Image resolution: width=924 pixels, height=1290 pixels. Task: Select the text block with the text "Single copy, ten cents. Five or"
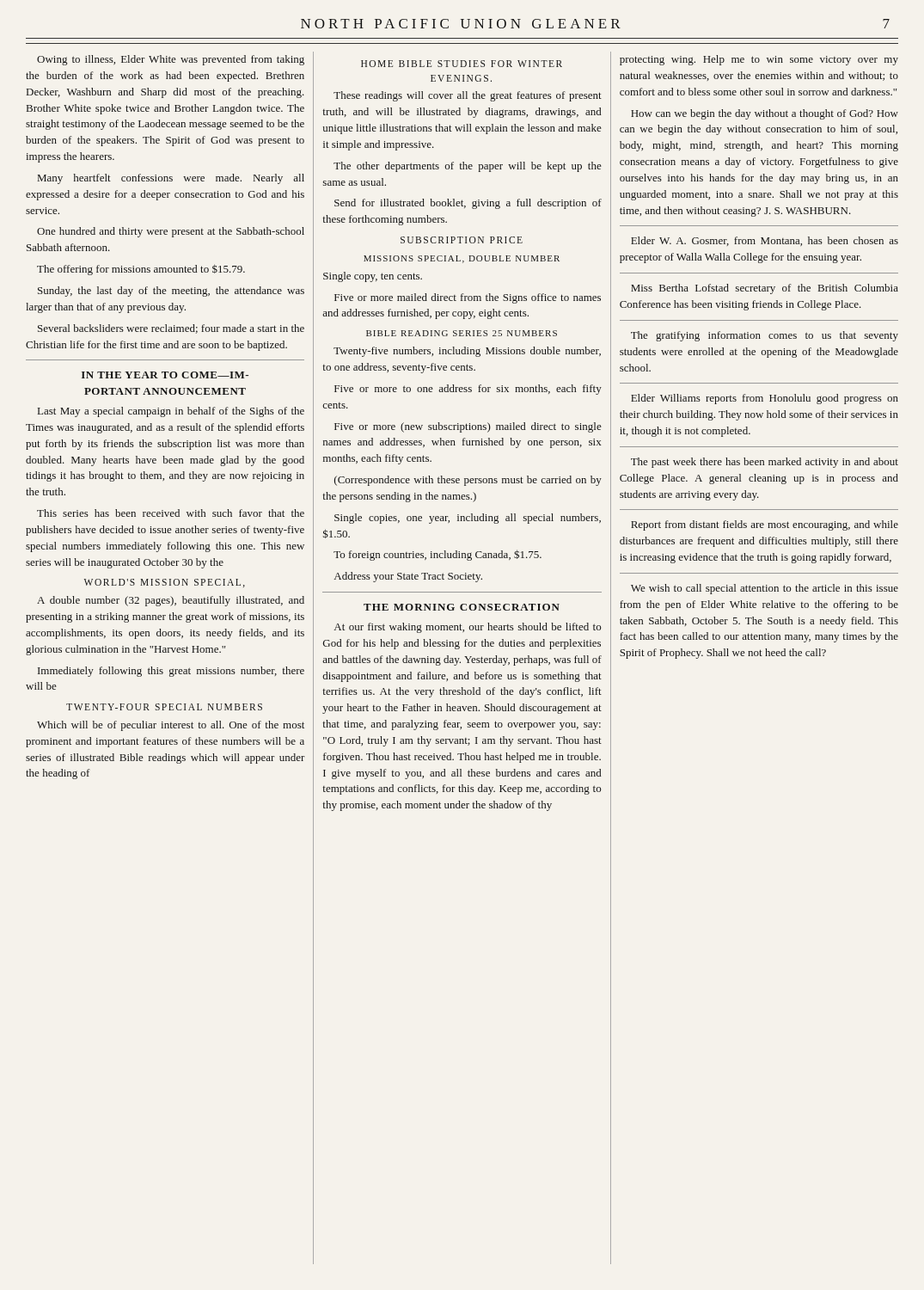click(x=462, y=295)
